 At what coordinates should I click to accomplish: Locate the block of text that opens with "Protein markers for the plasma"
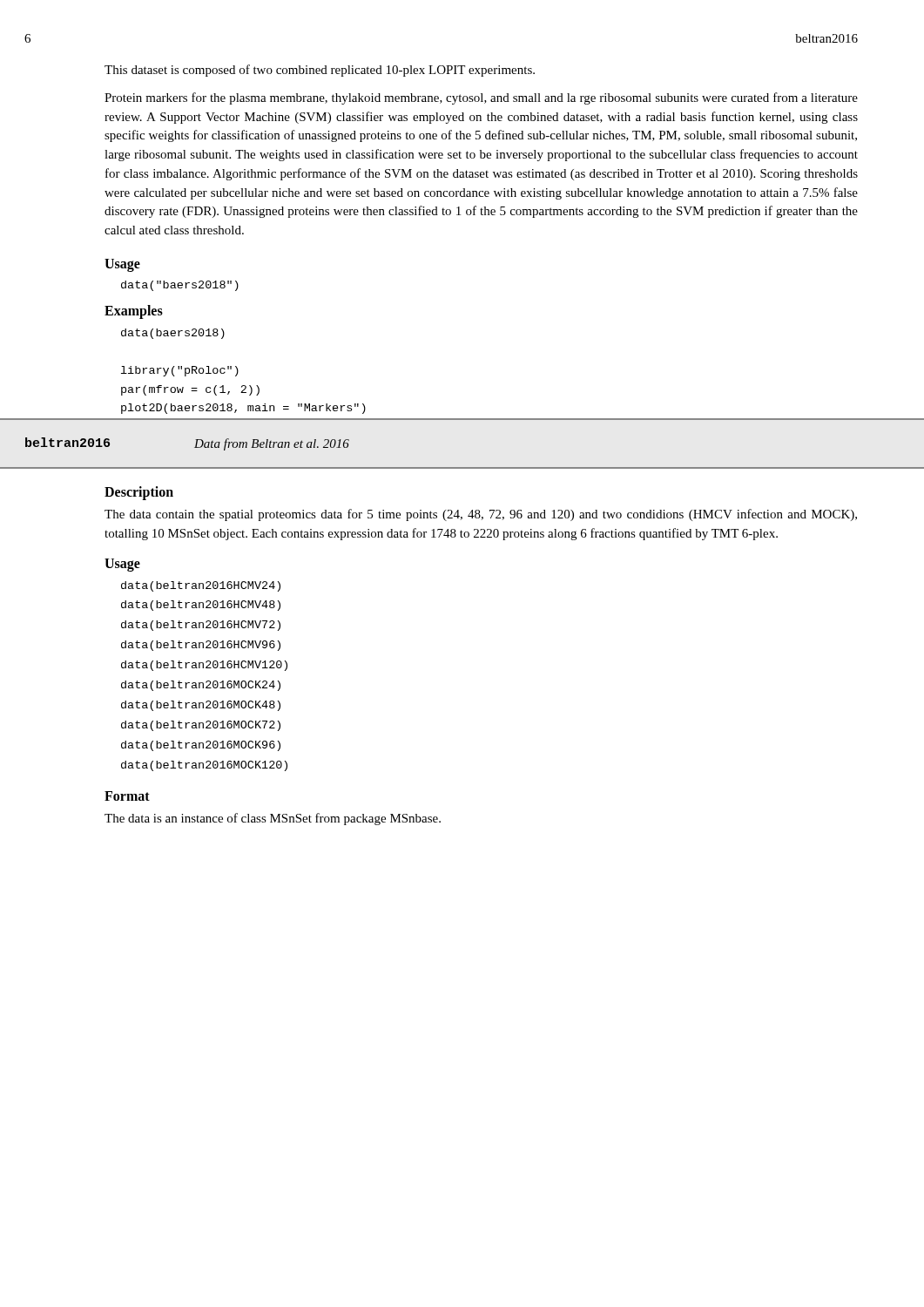tap(481, 164)
